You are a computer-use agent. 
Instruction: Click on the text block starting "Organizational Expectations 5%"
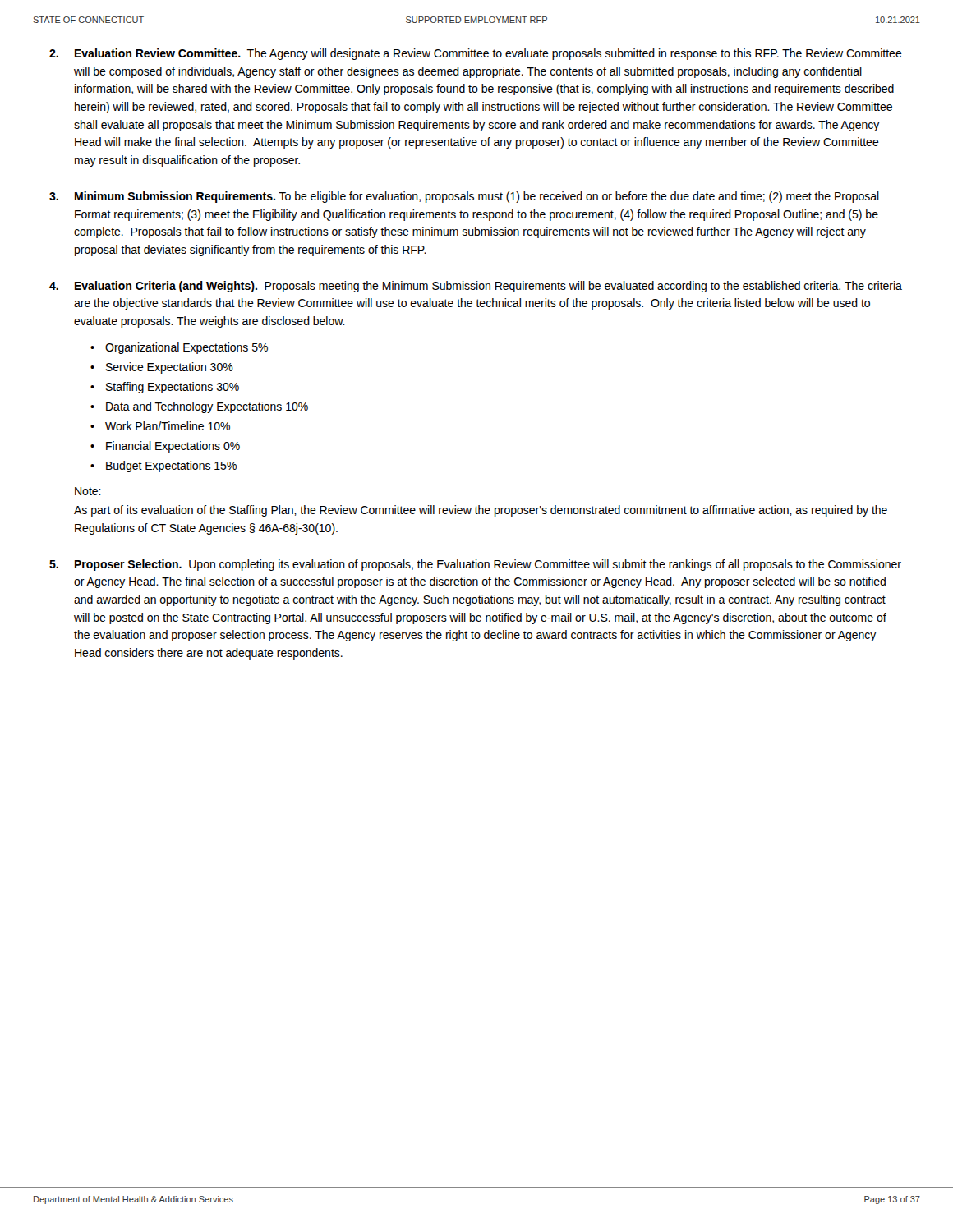pos(187,347)
